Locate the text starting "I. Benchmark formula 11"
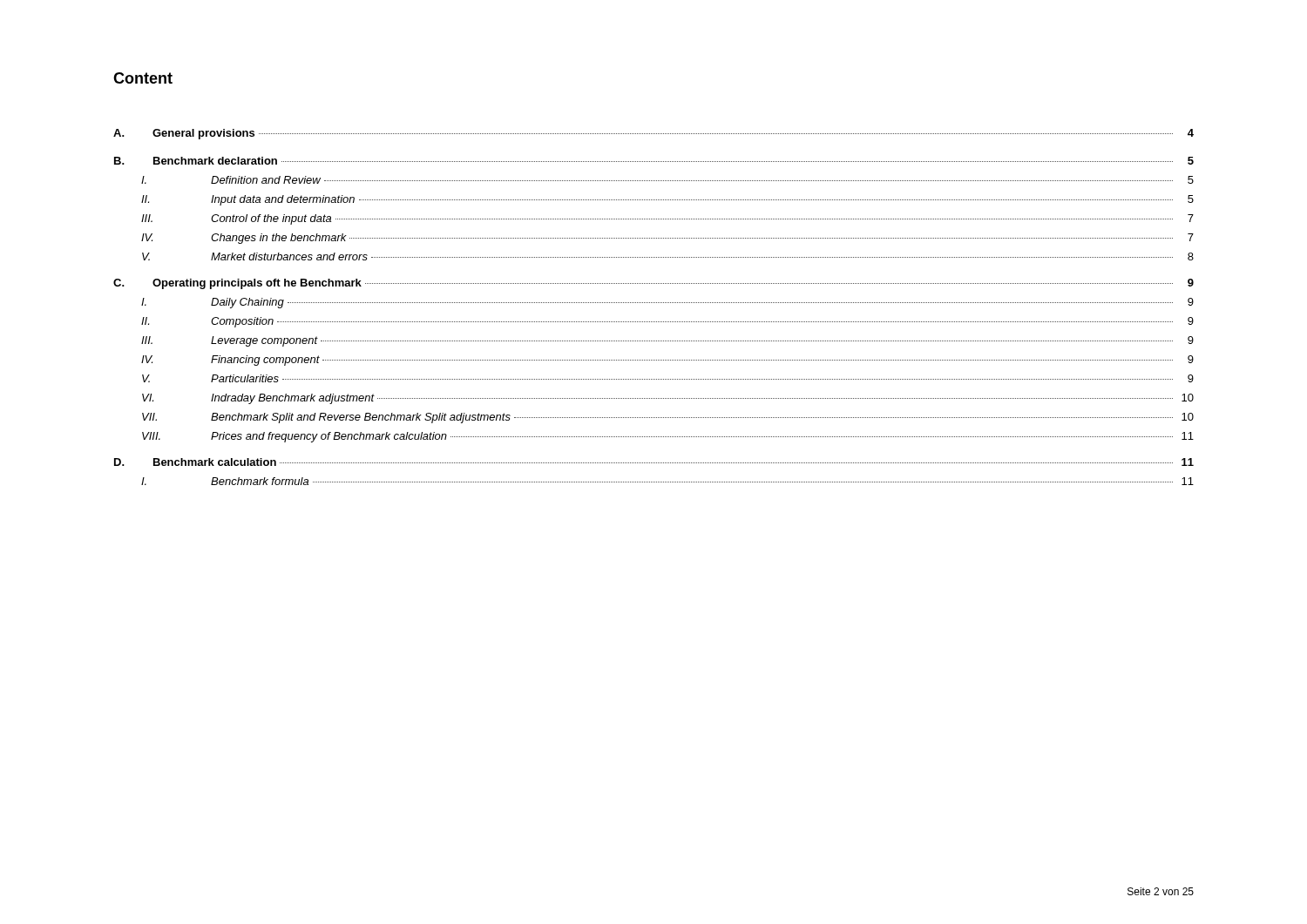Screen dimensions: 924x1307 click(x=654, y=481)
